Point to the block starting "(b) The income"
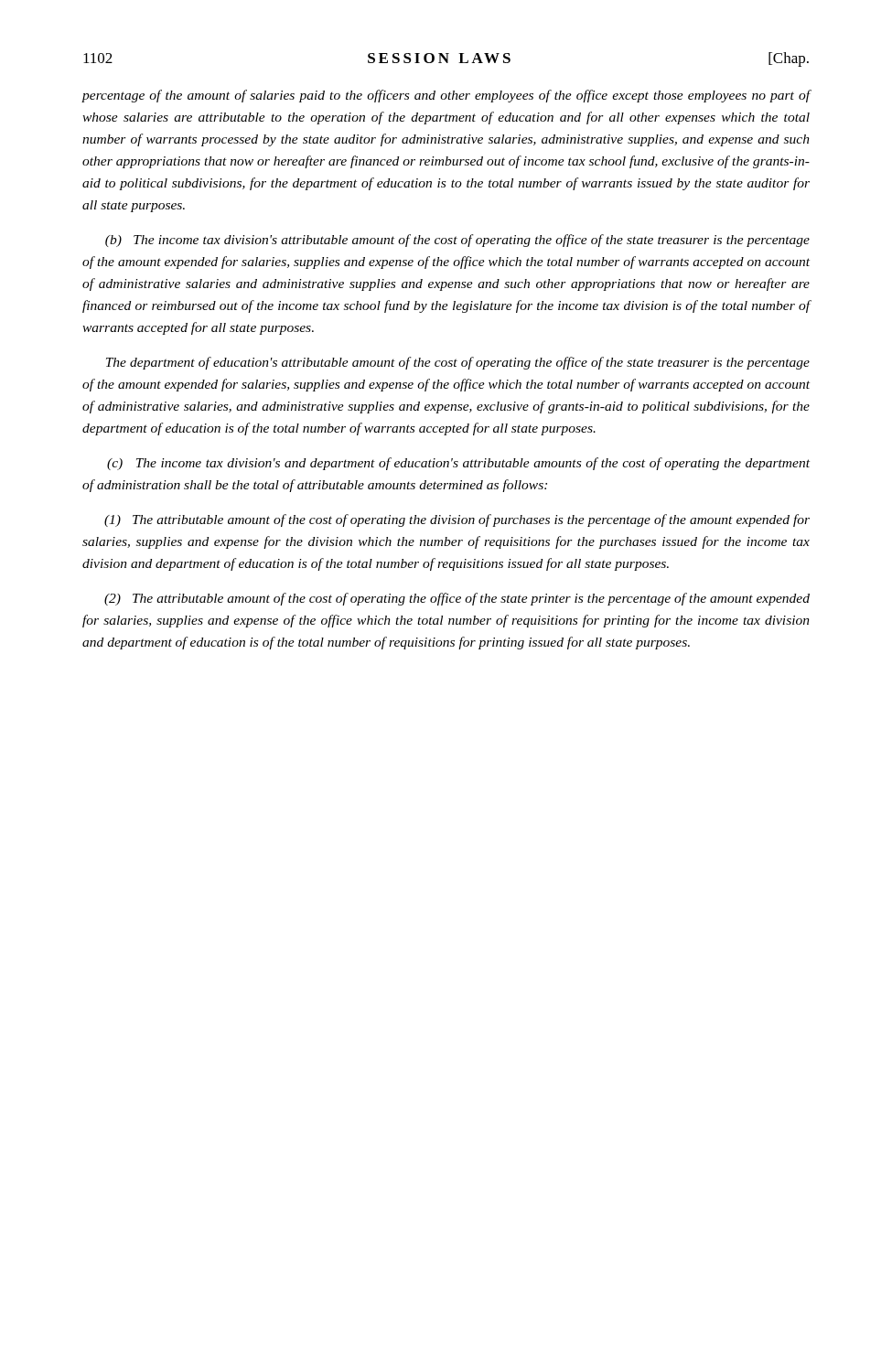 point(446,283)
